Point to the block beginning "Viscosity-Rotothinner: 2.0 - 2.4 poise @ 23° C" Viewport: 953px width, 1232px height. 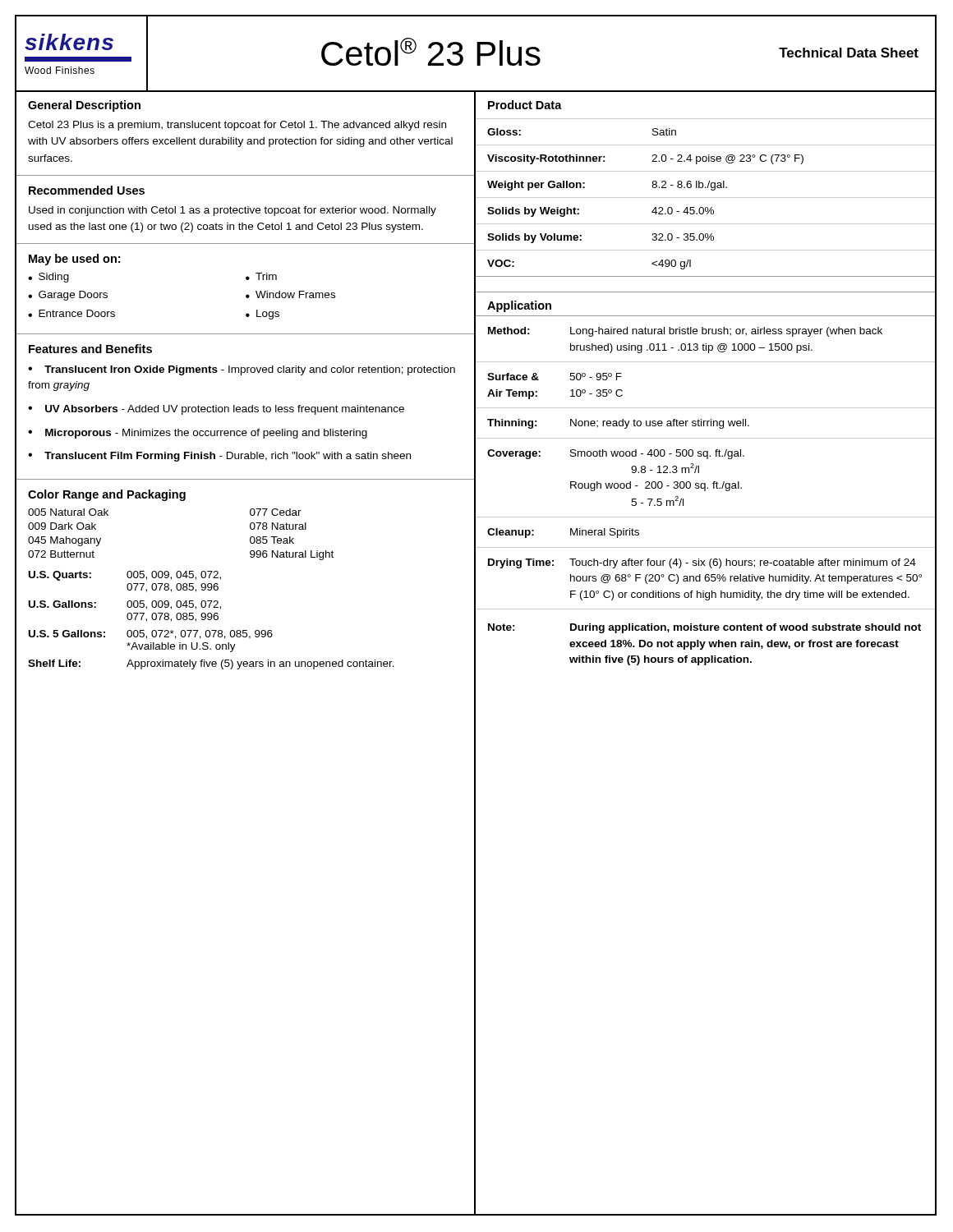pyautogui.click(x=705, y=158)
